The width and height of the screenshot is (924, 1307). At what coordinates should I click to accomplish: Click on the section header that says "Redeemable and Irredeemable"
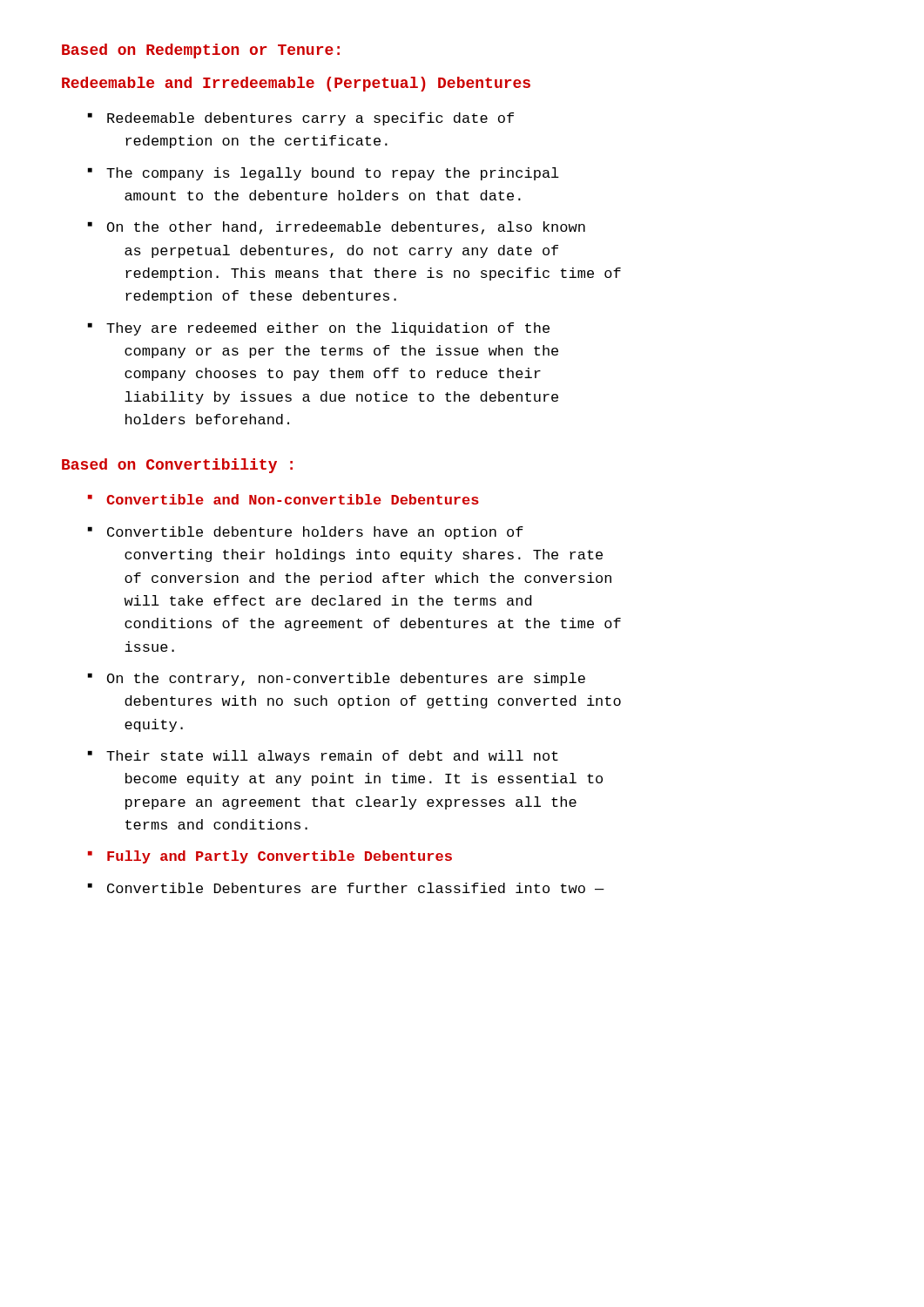[296, 84]
